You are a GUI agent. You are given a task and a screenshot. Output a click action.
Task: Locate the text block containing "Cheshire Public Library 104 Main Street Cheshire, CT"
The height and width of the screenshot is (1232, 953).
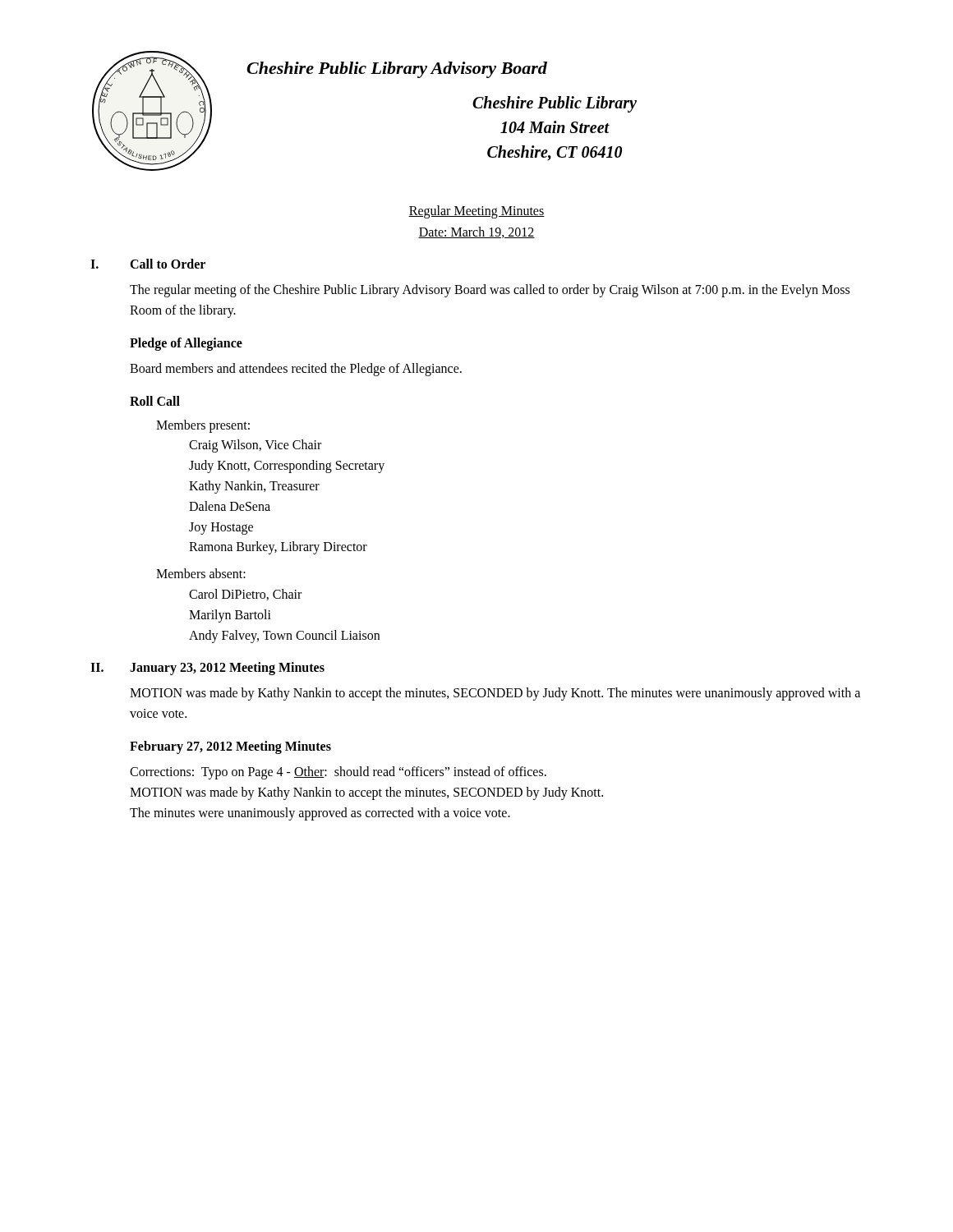[x=555, y=127]
